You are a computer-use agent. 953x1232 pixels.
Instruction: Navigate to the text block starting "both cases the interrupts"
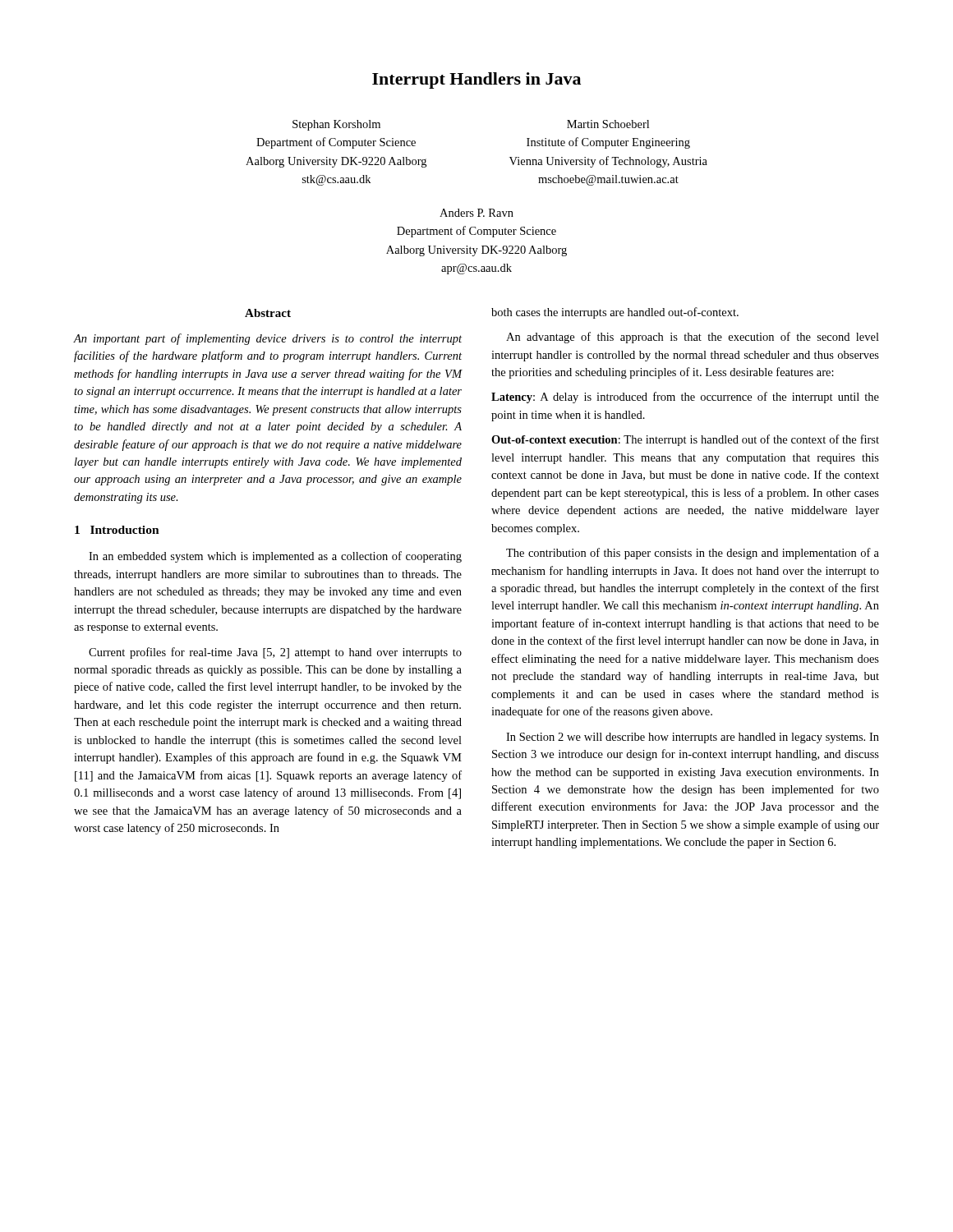pyautogui.click(x=615, y=312)
